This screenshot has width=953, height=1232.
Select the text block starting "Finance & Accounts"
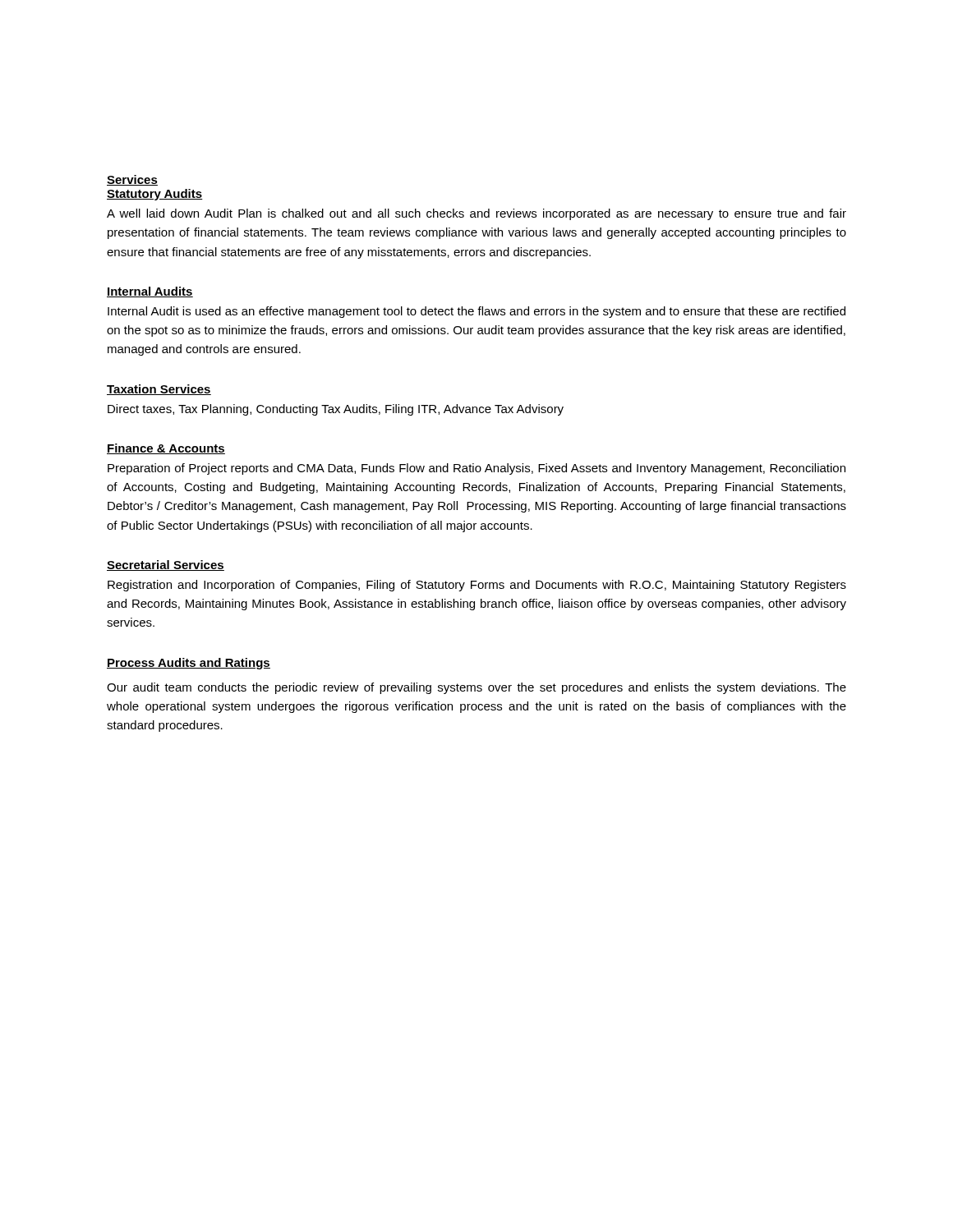pyautogui.click(x=166, y=448)
